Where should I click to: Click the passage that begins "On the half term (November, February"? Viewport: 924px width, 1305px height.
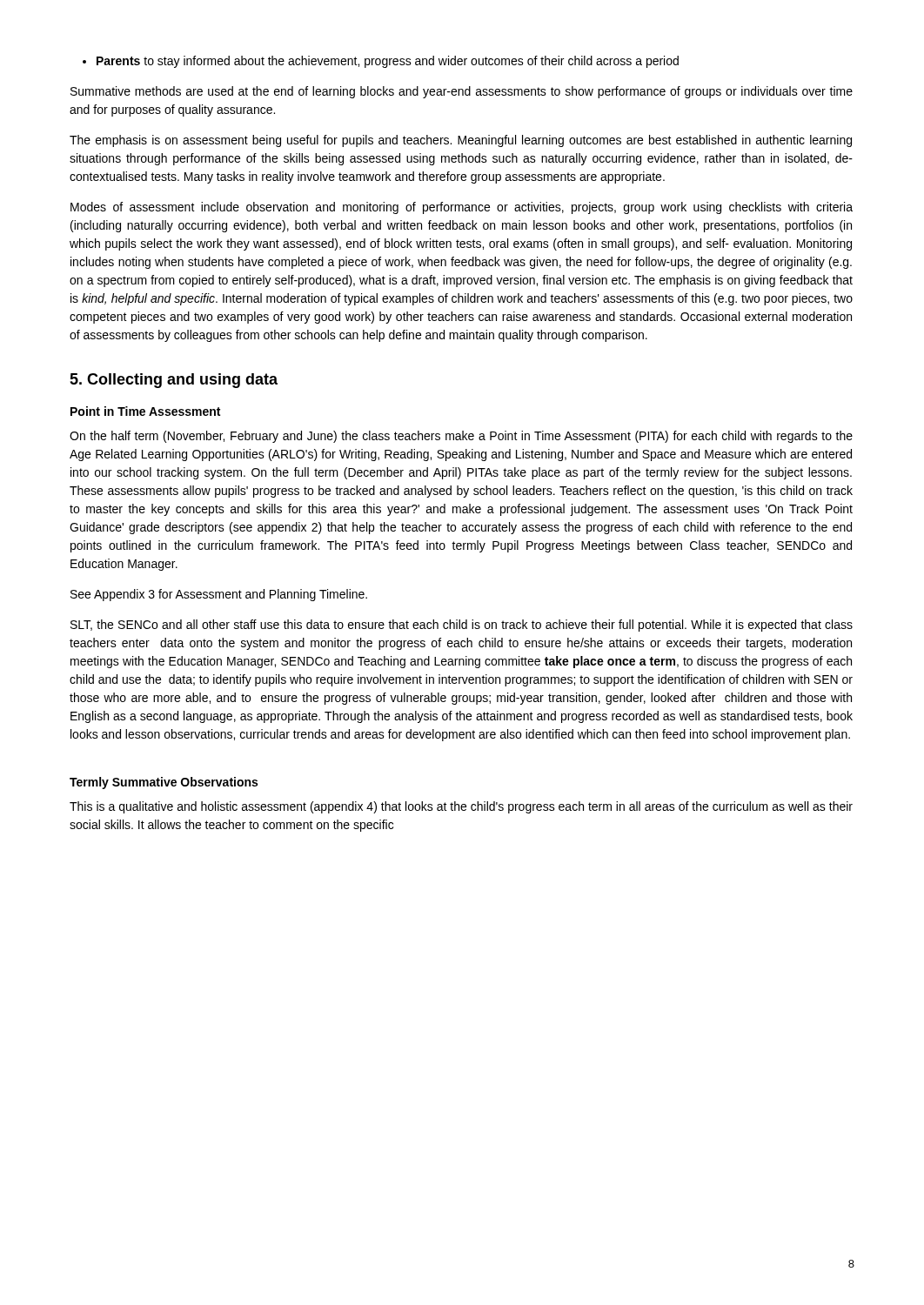[x=461, y=500]
